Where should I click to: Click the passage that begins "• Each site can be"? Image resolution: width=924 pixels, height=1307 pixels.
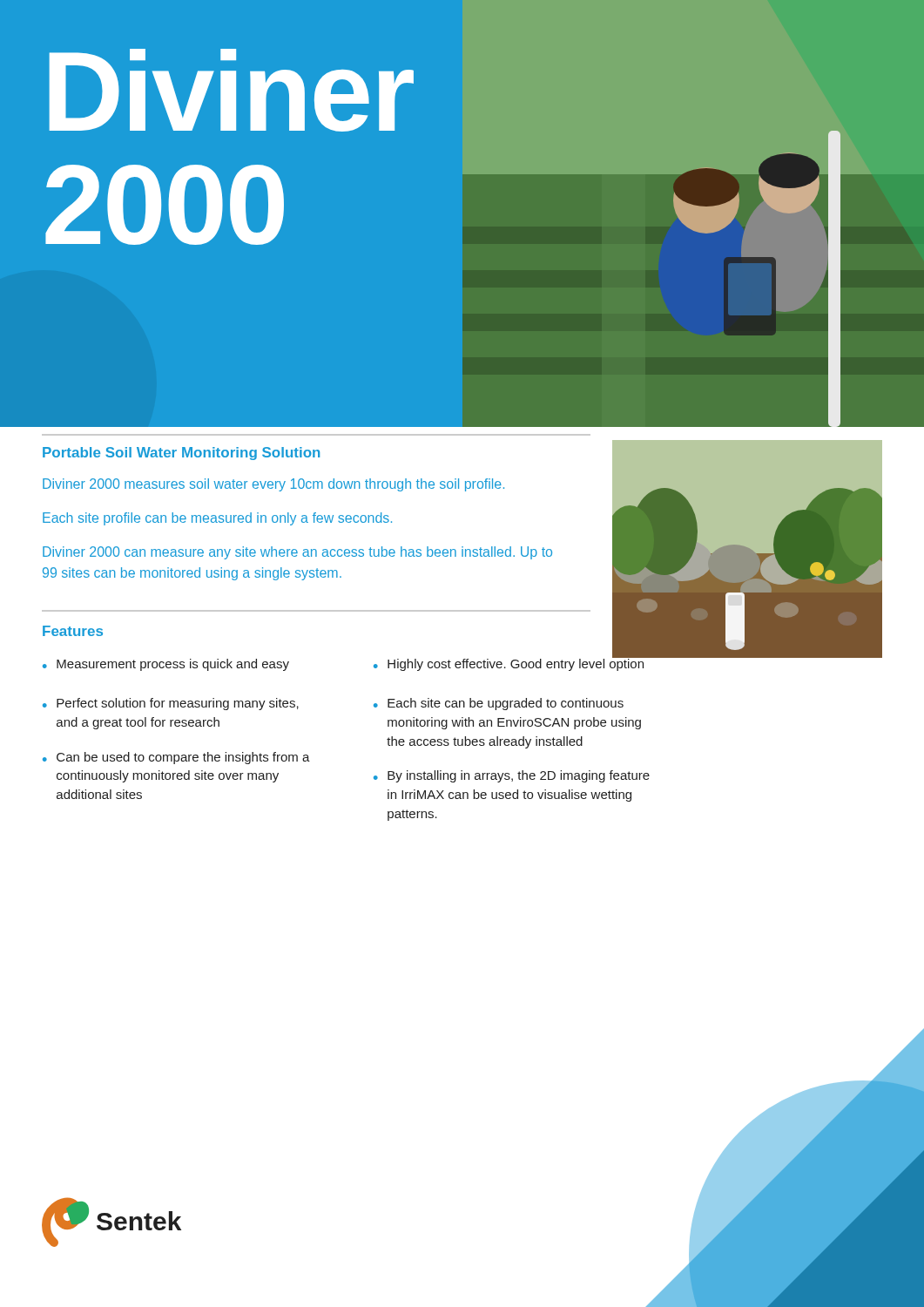click(x=512, y=722)
